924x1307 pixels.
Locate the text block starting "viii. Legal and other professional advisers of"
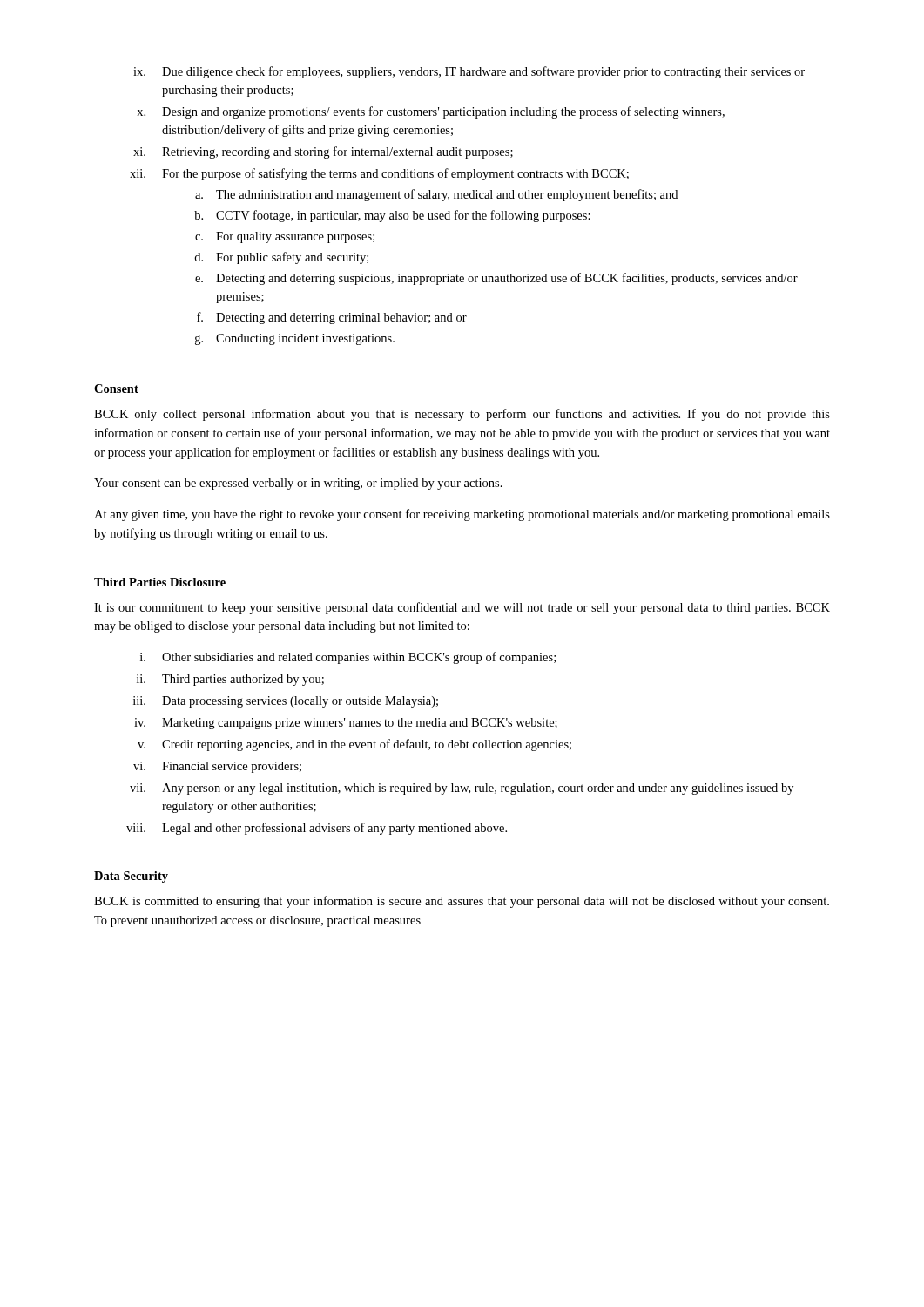pyautogui.click(x=462, y=829)
